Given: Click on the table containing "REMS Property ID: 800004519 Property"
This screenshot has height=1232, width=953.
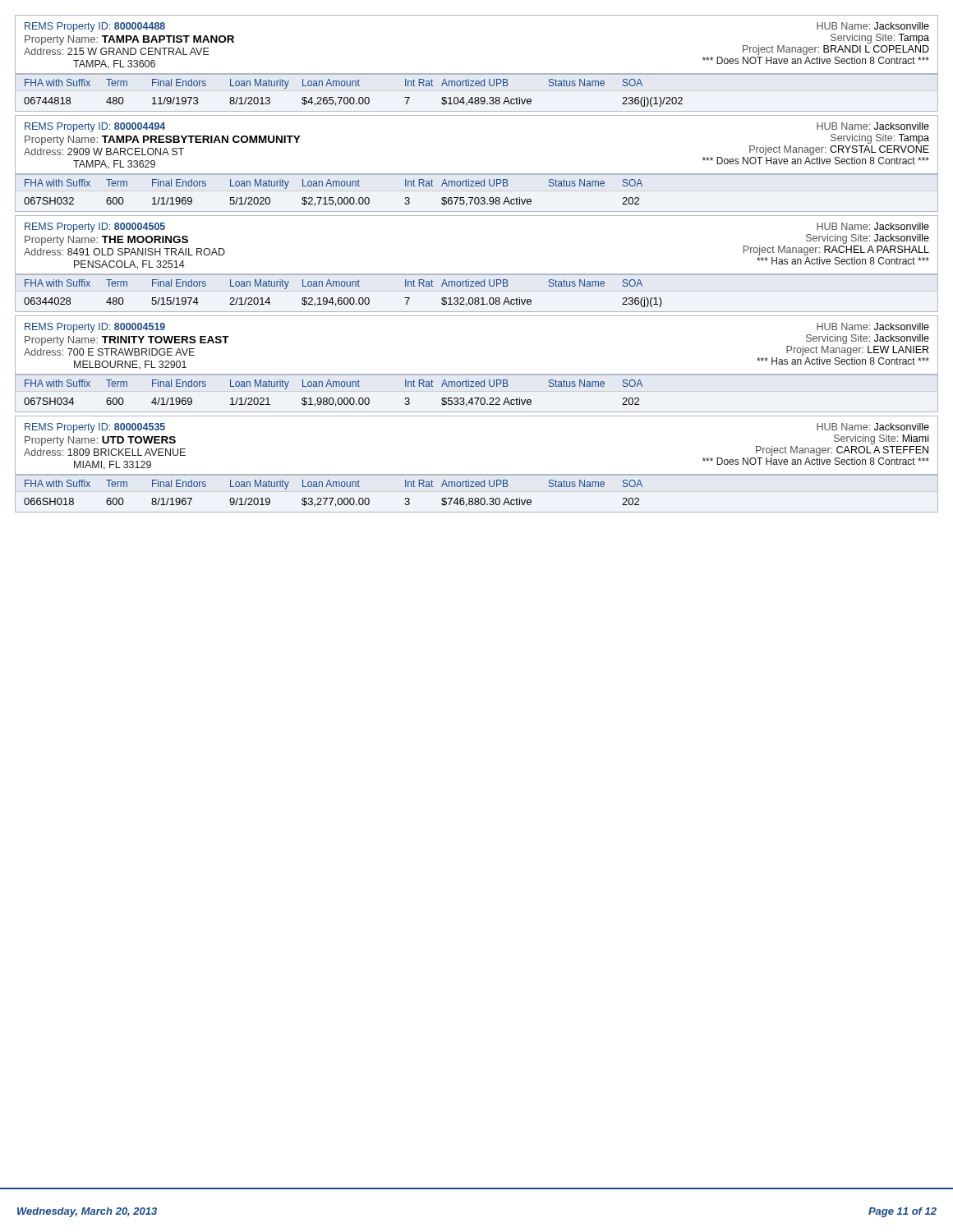Looking at the screenshot, I should 476,364.
